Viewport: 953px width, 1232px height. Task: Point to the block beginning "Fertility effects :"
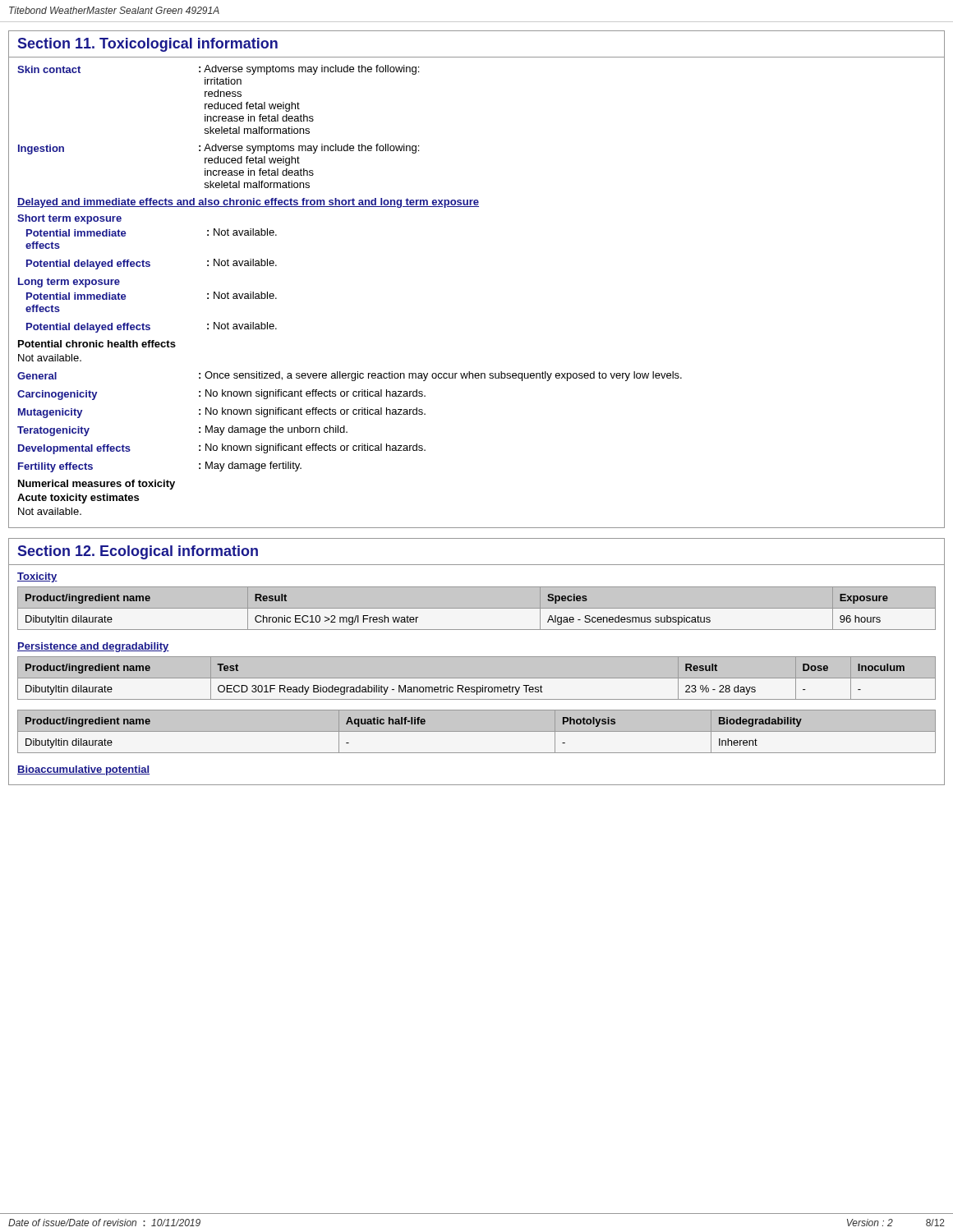pyautogui.click(x=49, y=467)
